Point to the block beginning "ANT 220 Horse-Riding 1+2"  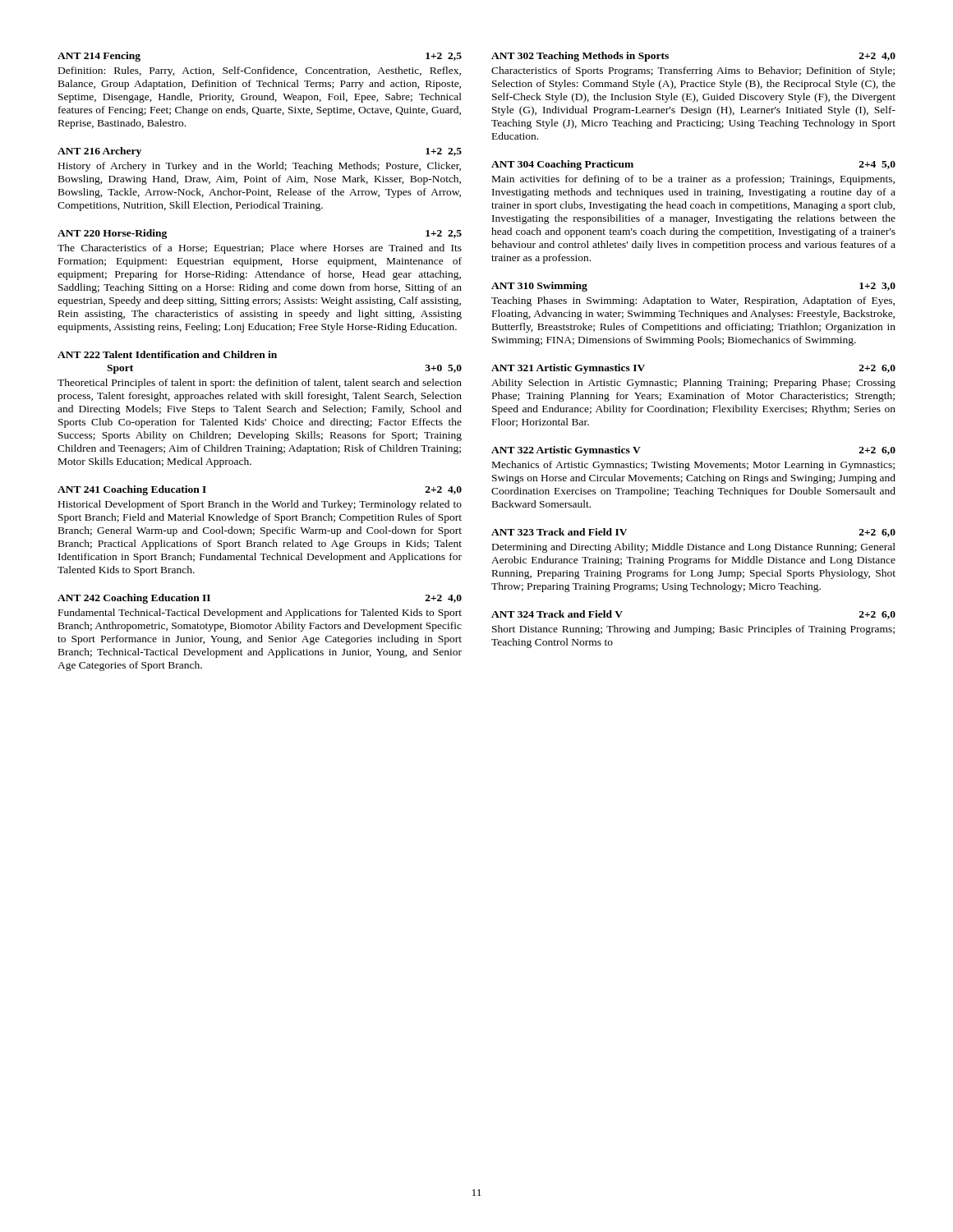260,280
